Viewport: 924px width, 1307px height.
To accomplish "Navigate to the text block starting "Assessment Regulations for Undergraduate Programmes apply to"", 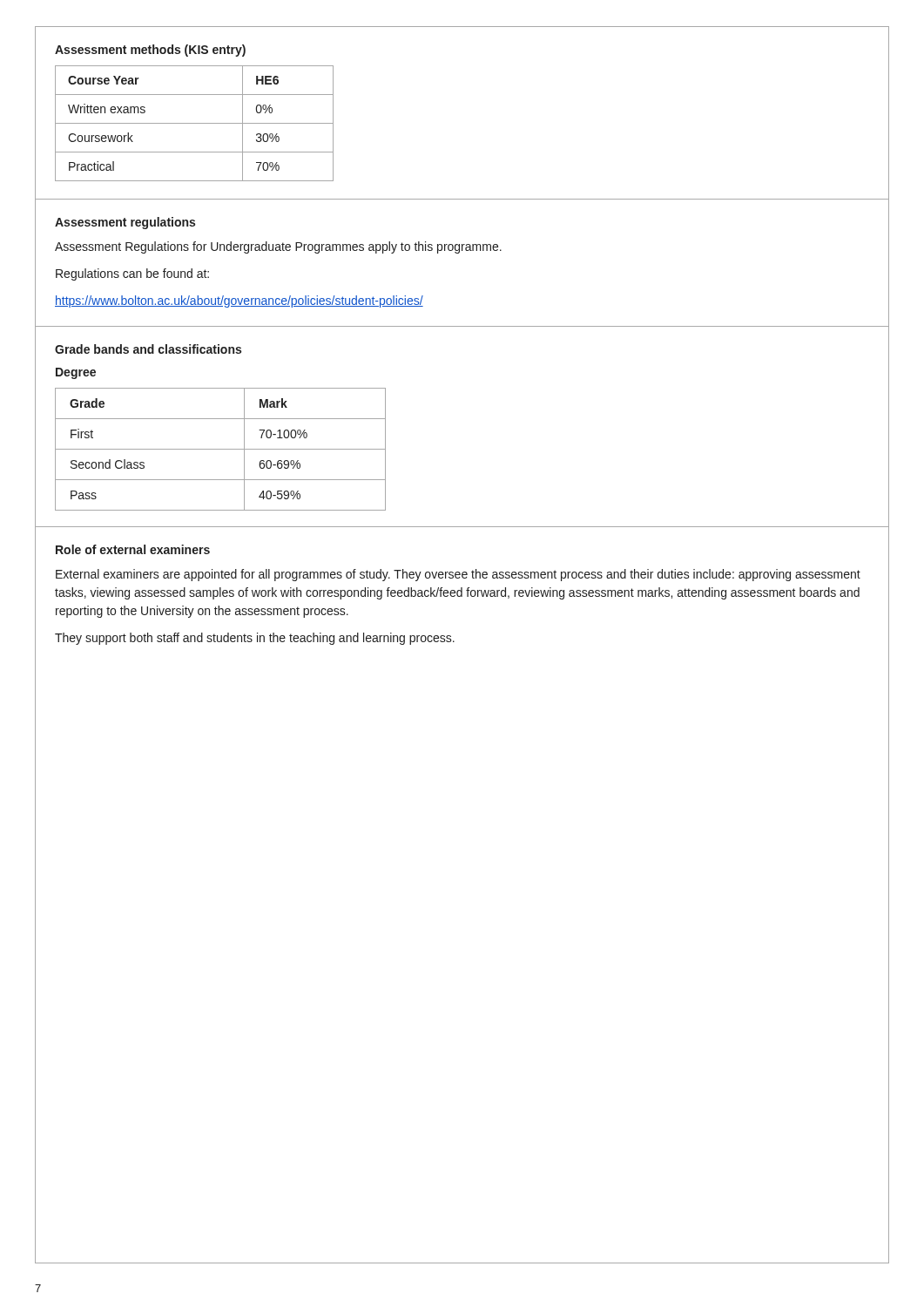I will coord(278,247).
